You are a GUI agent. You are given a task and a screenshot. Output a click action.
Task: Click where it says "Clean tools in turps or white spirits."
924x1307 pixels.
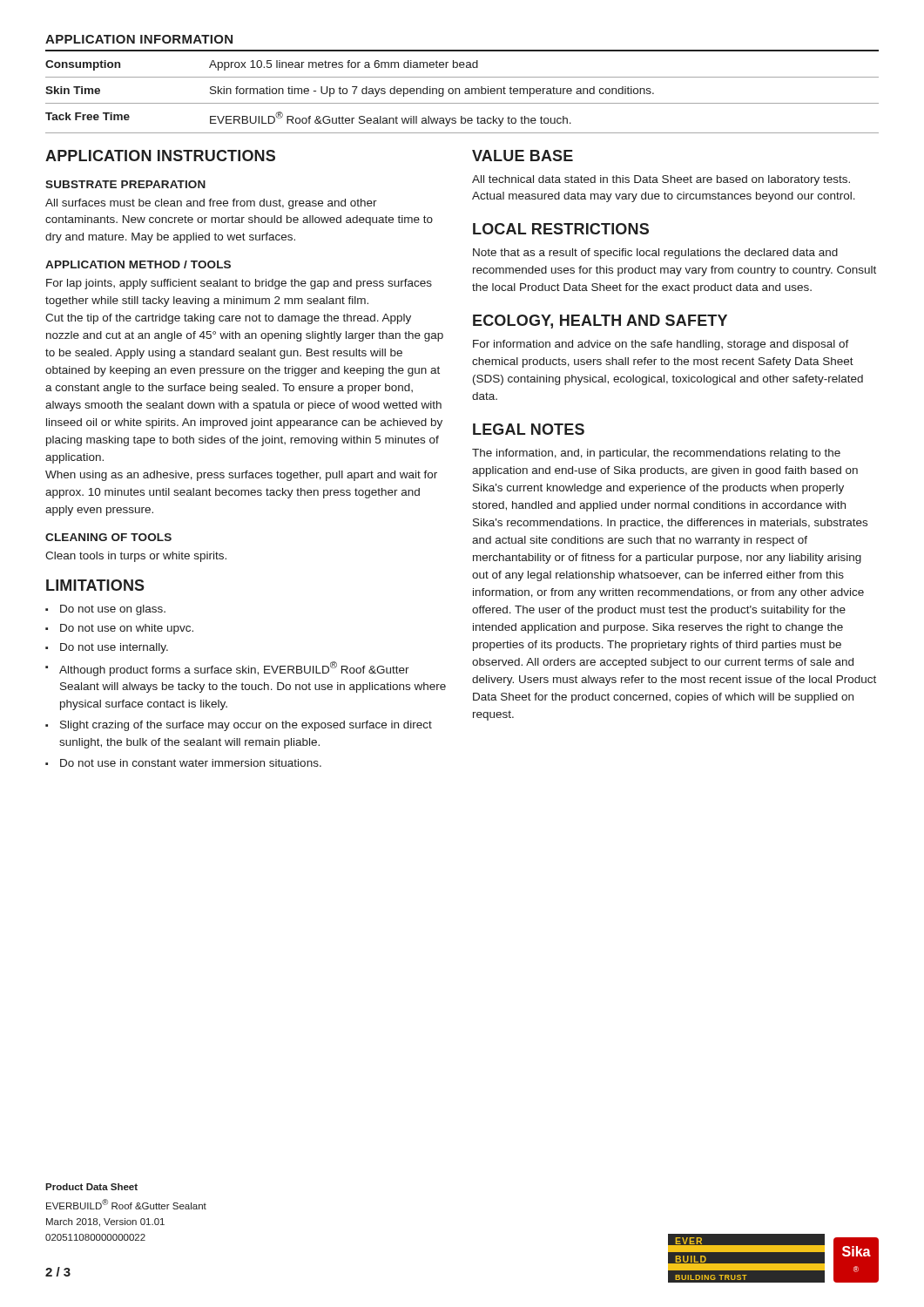pyautogui.click(x=136, y=555)
